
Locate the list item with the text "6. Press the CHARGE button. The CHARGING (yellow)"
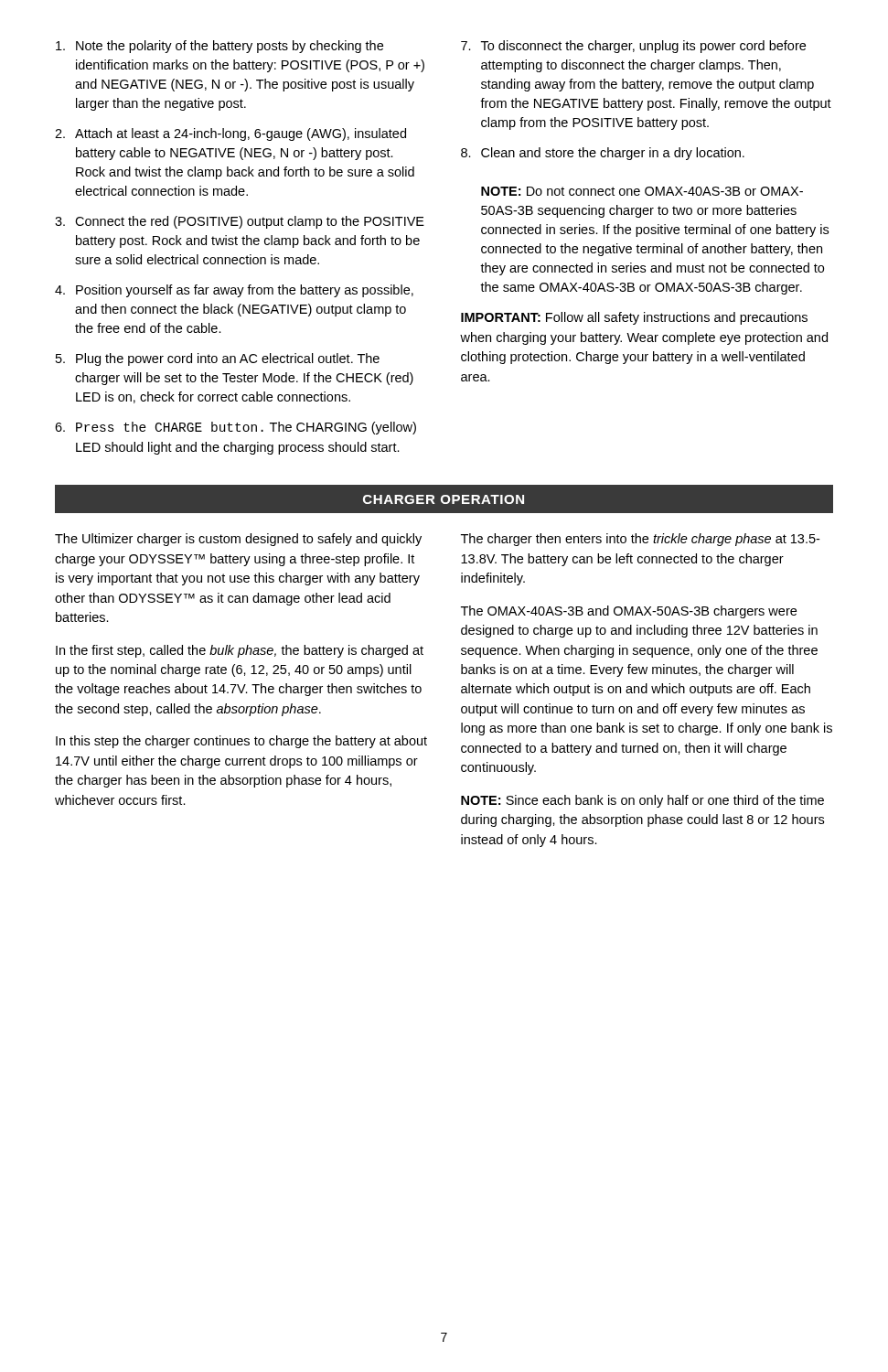click(x=241, y=438)
